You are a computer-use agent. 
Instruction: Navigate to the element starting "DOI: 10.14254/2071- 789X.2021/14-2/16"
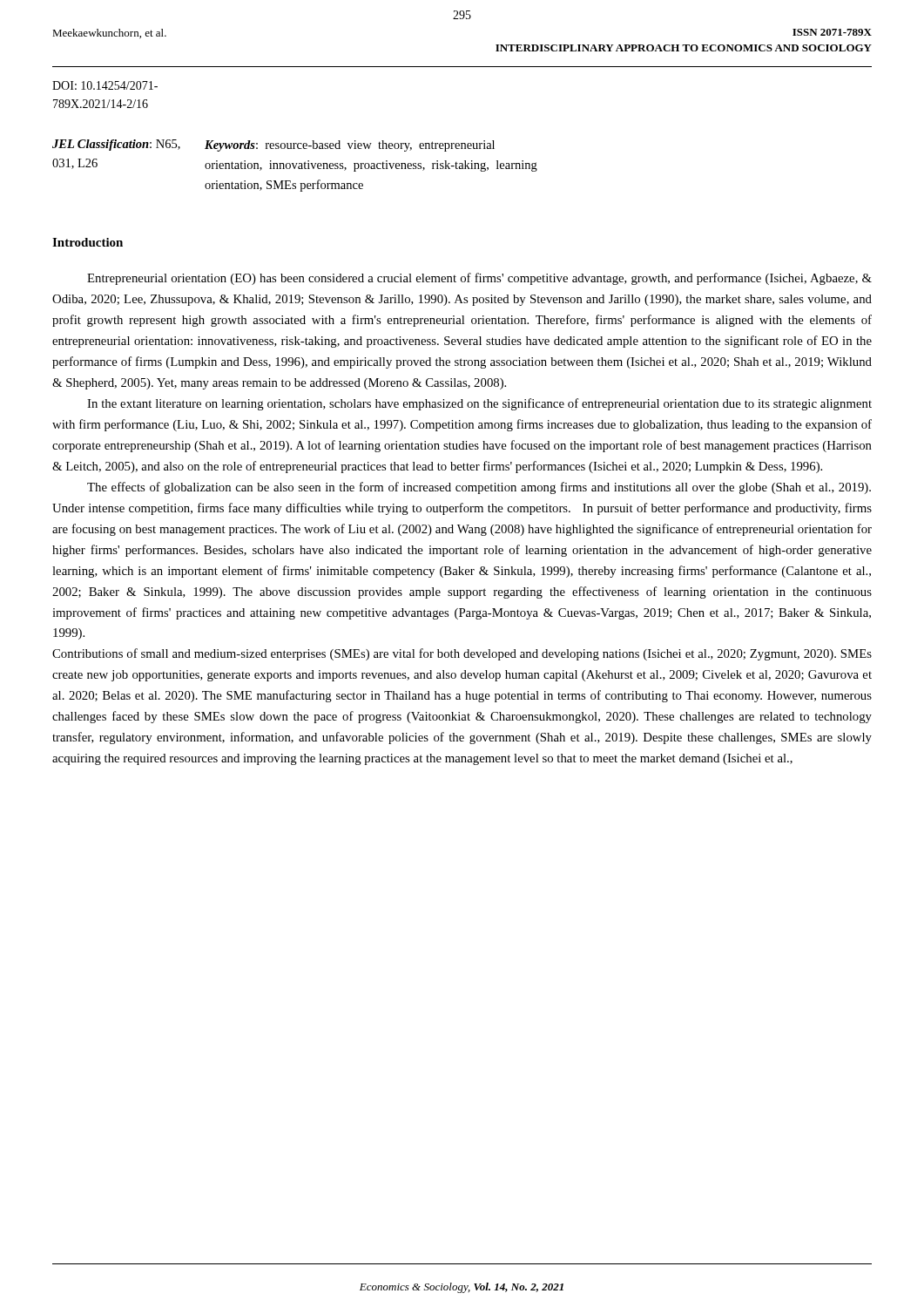point(105,95)
